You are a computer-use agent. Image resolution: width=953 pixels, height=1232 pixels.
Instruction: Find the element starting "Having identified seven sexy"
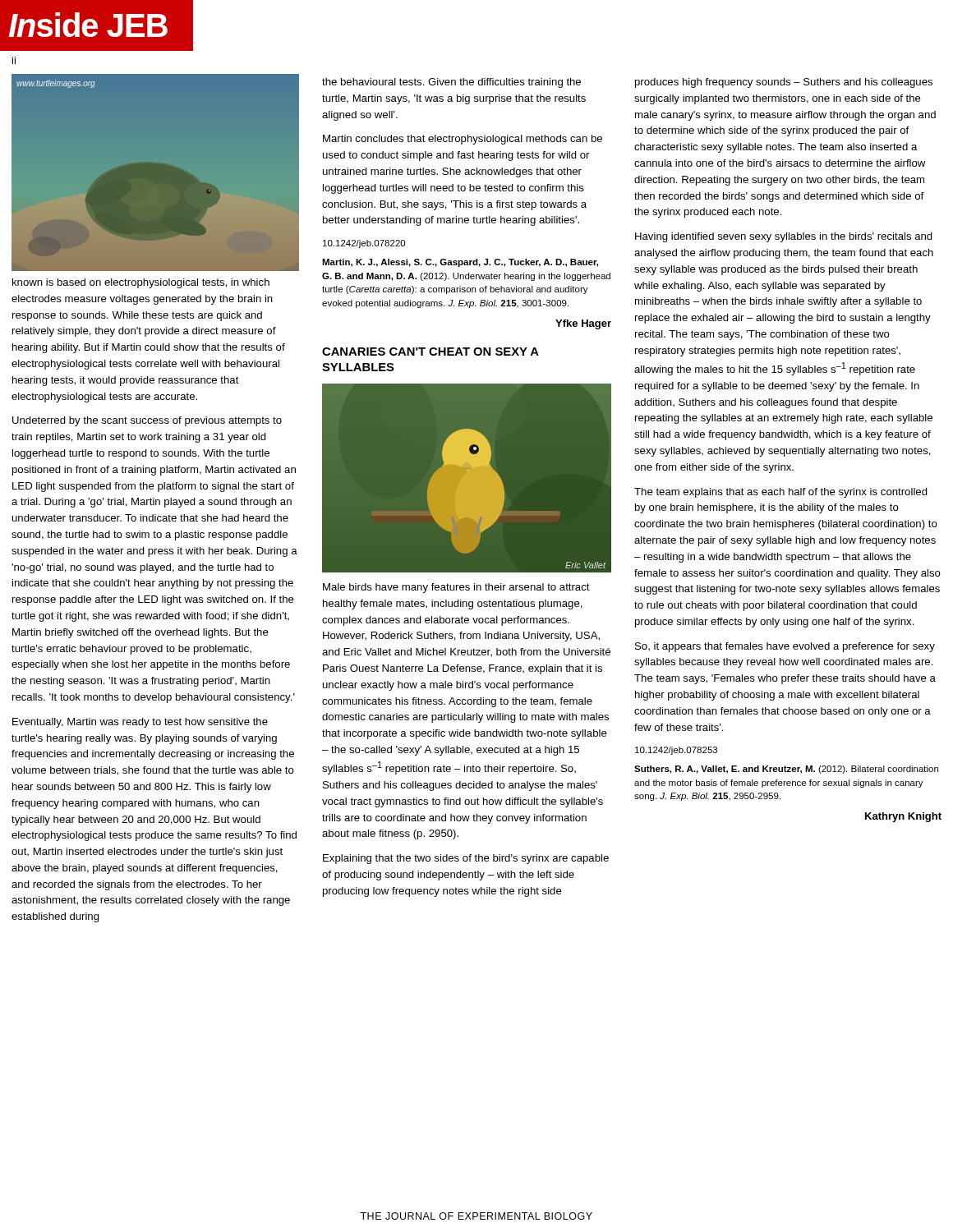click(784, 351)
